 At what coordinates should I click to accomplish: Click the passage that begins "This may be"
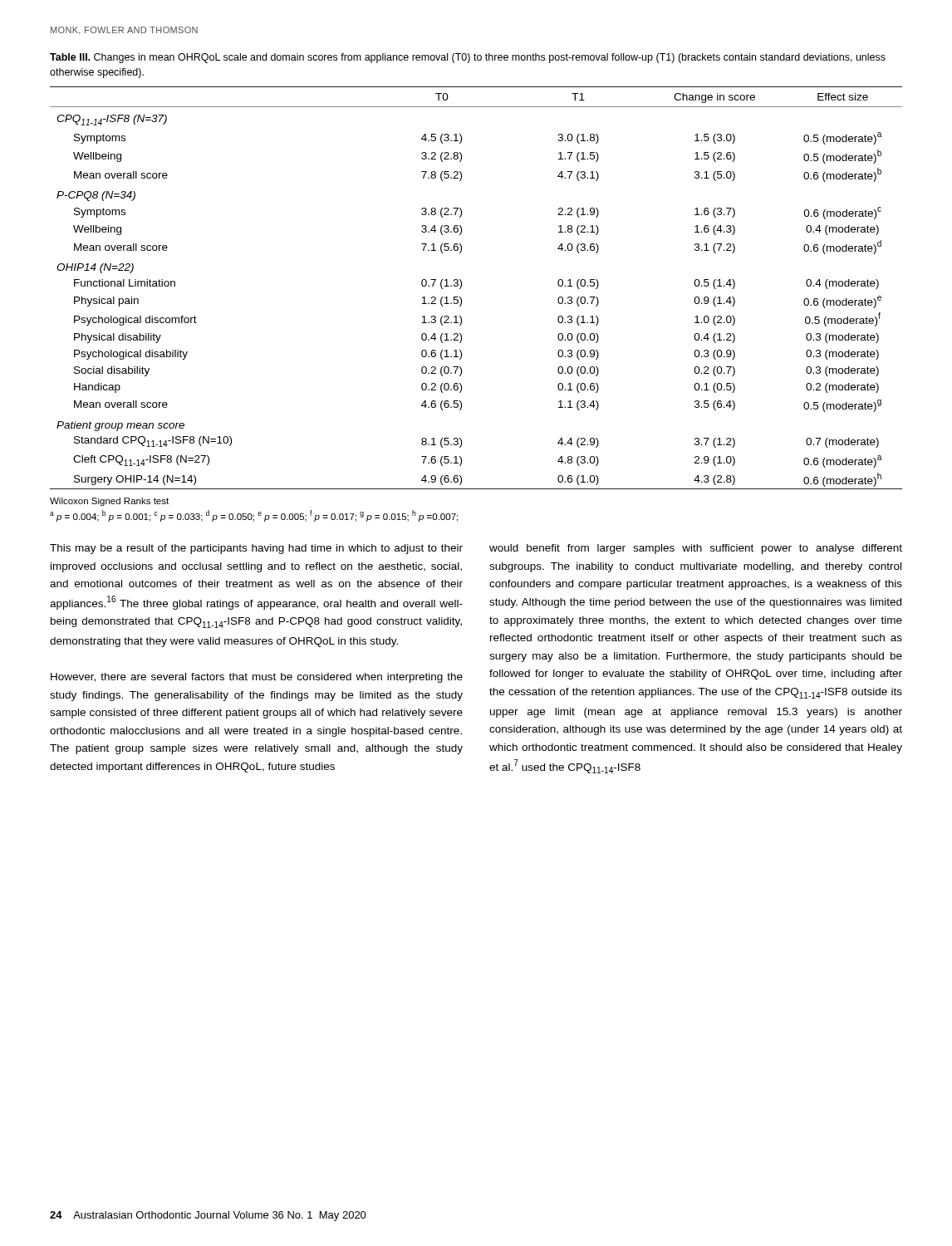256,594
